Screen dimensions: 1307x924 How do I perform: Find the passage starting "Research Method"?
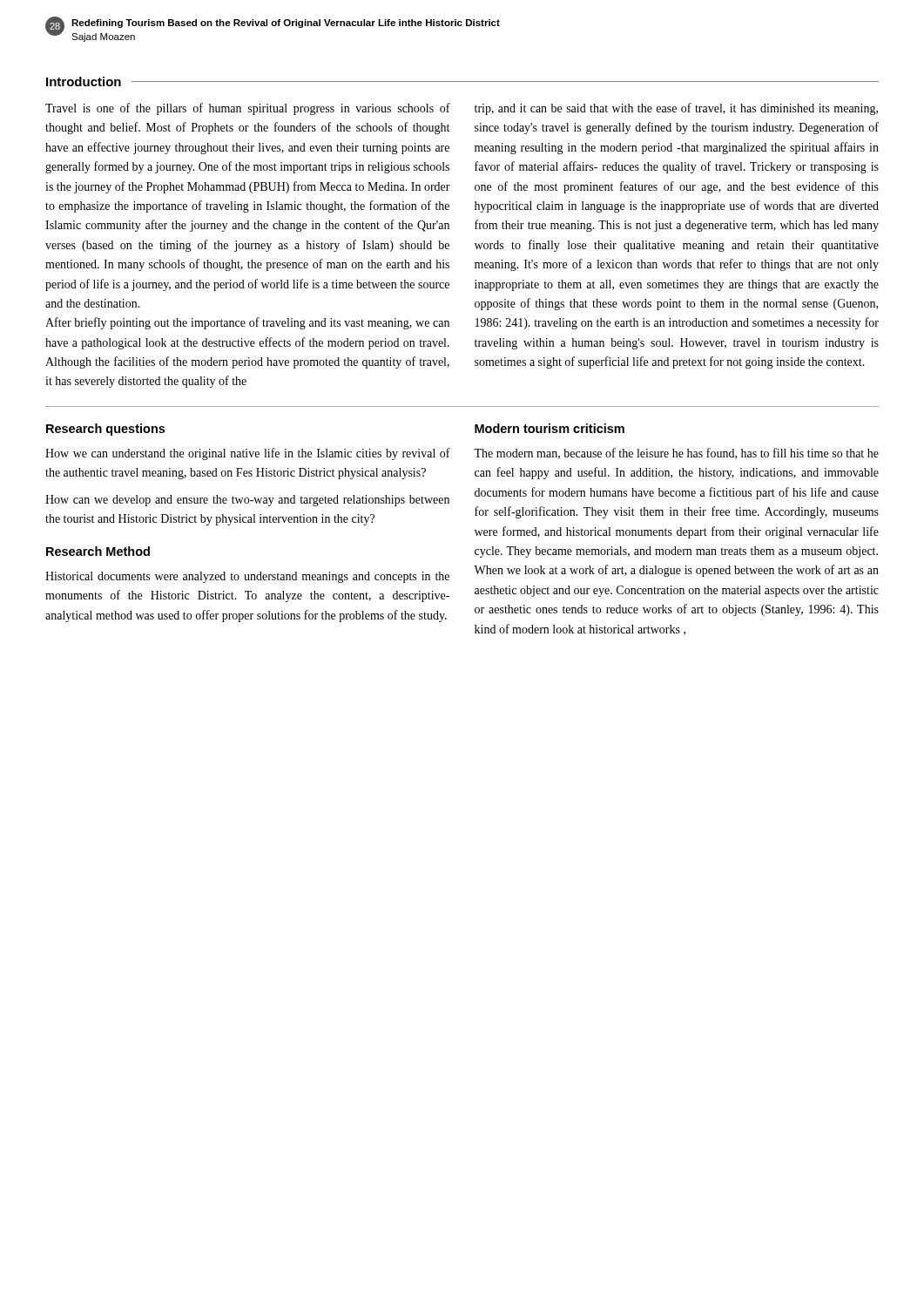pyautogui.click(x=98, y=551)
